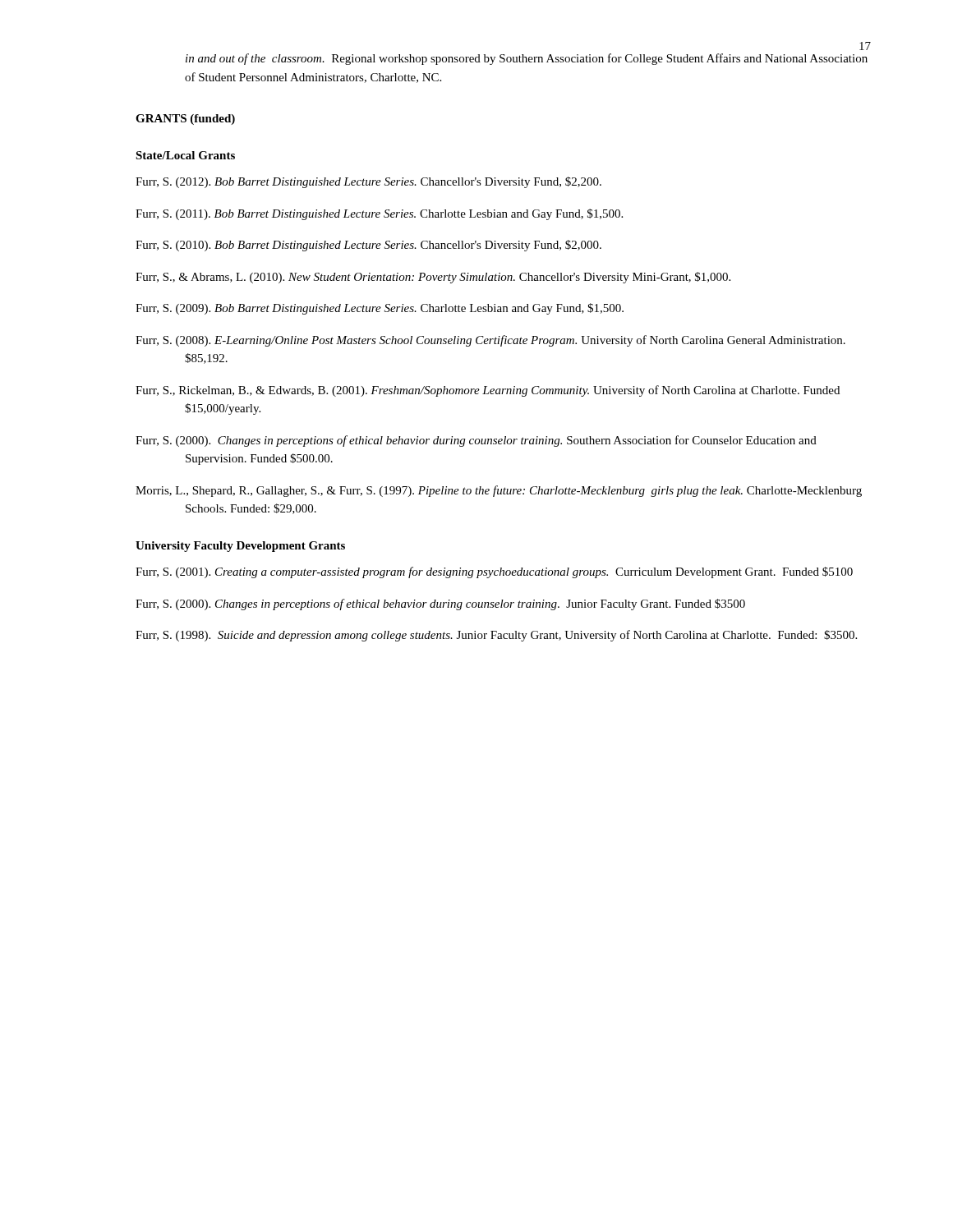Image resolution: width=953 pixels, height=1232 pixels.
Task: Point to the passage starting "University Faculty Development Grants"
Action: 240,545
